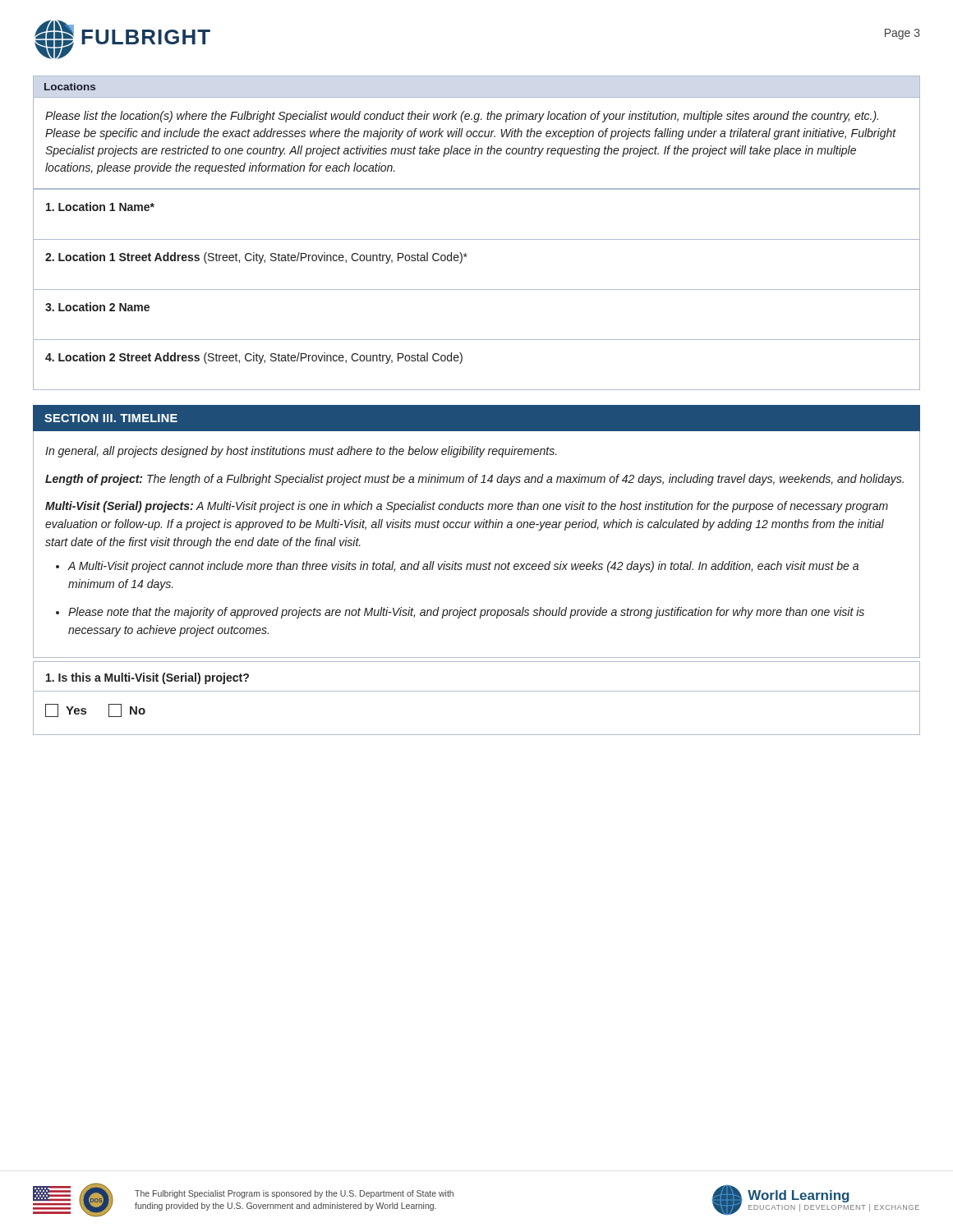Point to the block starting "Is this a Multi-Visit (Serial) project?"

[147, 678]
